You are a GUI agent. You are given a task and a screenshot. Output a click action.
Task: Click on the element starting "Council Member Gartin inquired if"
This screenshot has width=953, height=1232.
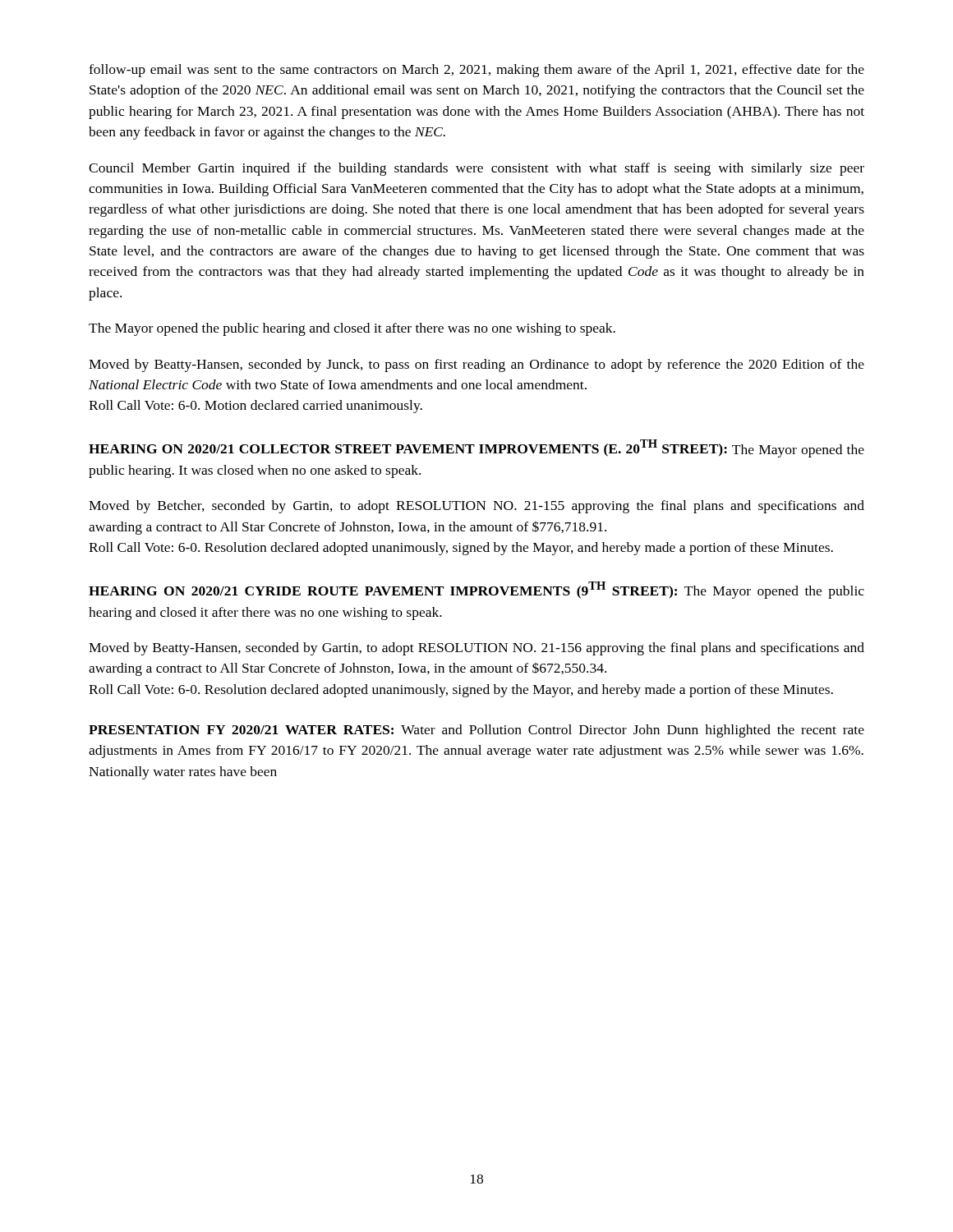pos(476,230)
